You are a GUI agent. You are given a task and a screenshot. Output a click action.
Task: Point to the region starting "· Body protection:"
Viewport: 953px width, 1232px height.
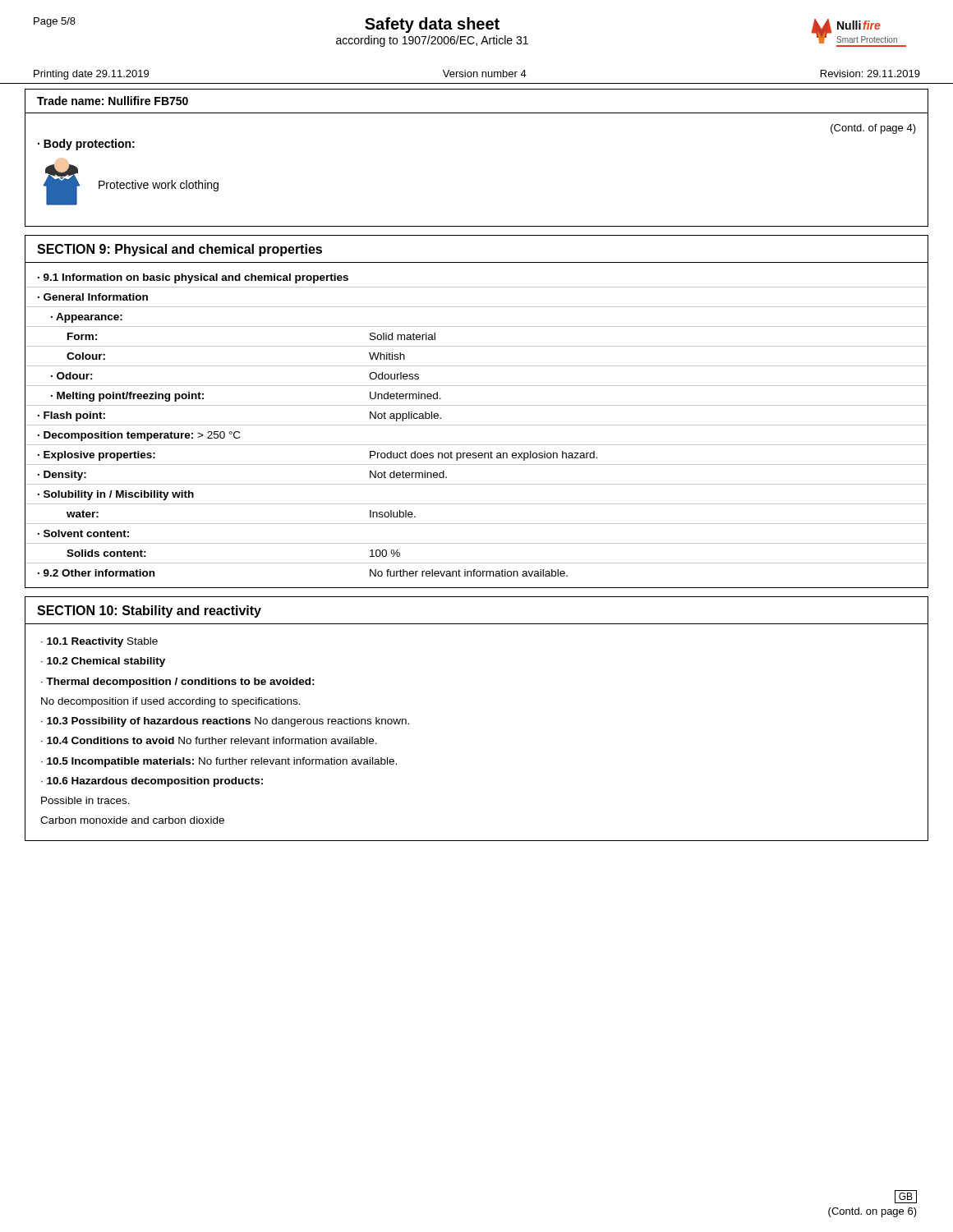[x=86, y=144]
